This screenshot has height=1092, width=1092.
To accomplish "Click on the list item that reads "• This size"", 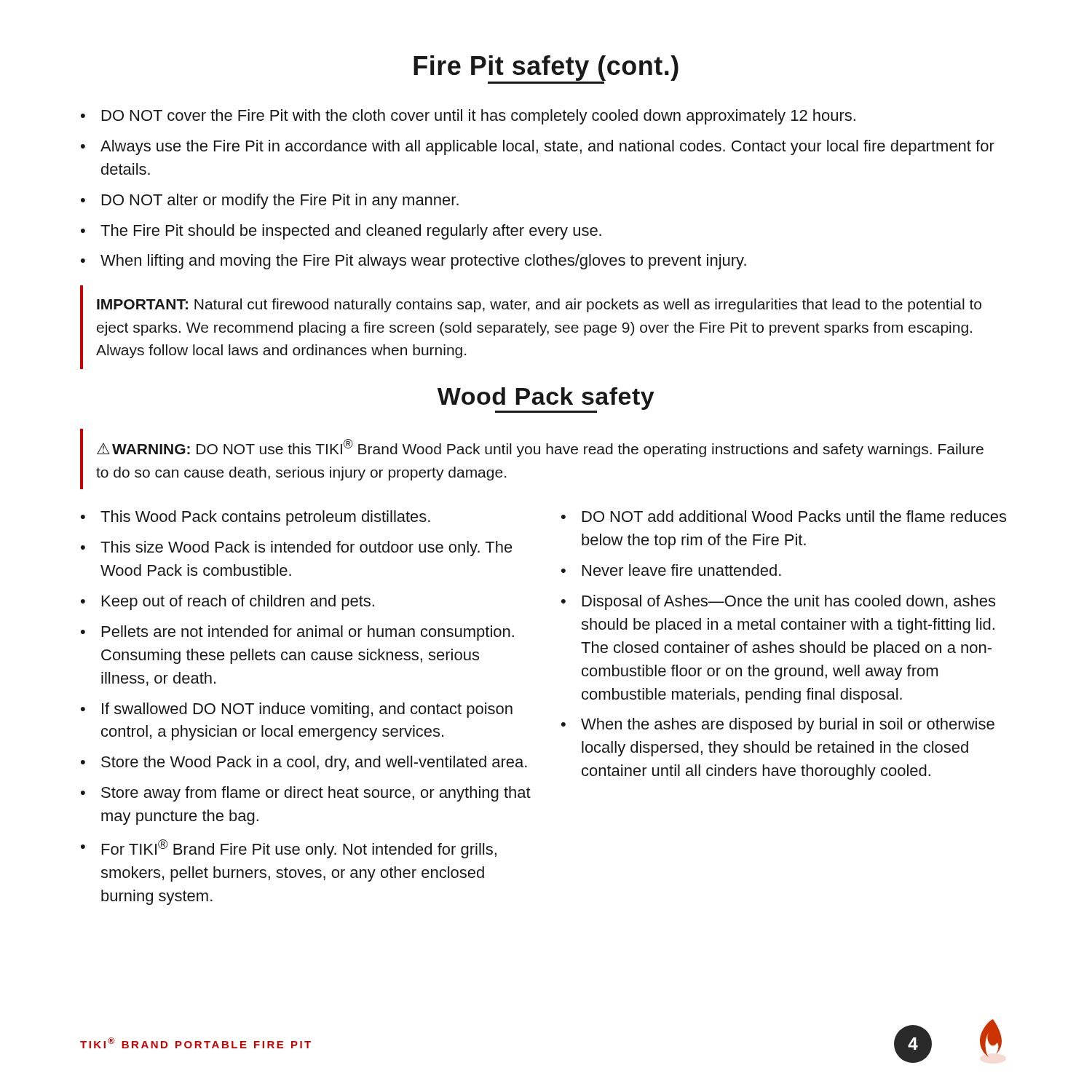I will pos(306,559).
